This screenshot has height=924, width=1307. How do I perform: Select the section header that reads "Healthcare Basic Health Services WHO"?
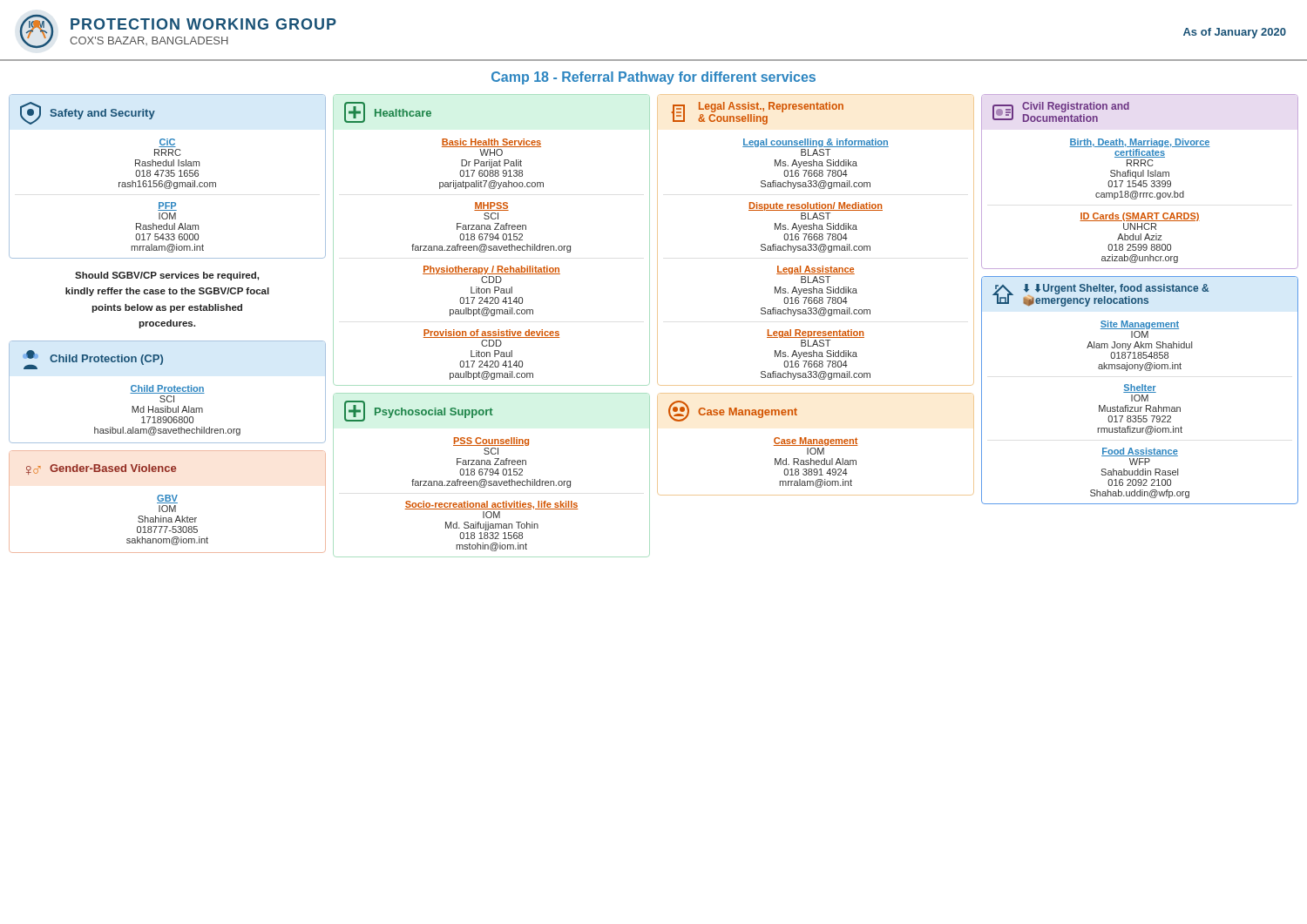tap(491, 237)
